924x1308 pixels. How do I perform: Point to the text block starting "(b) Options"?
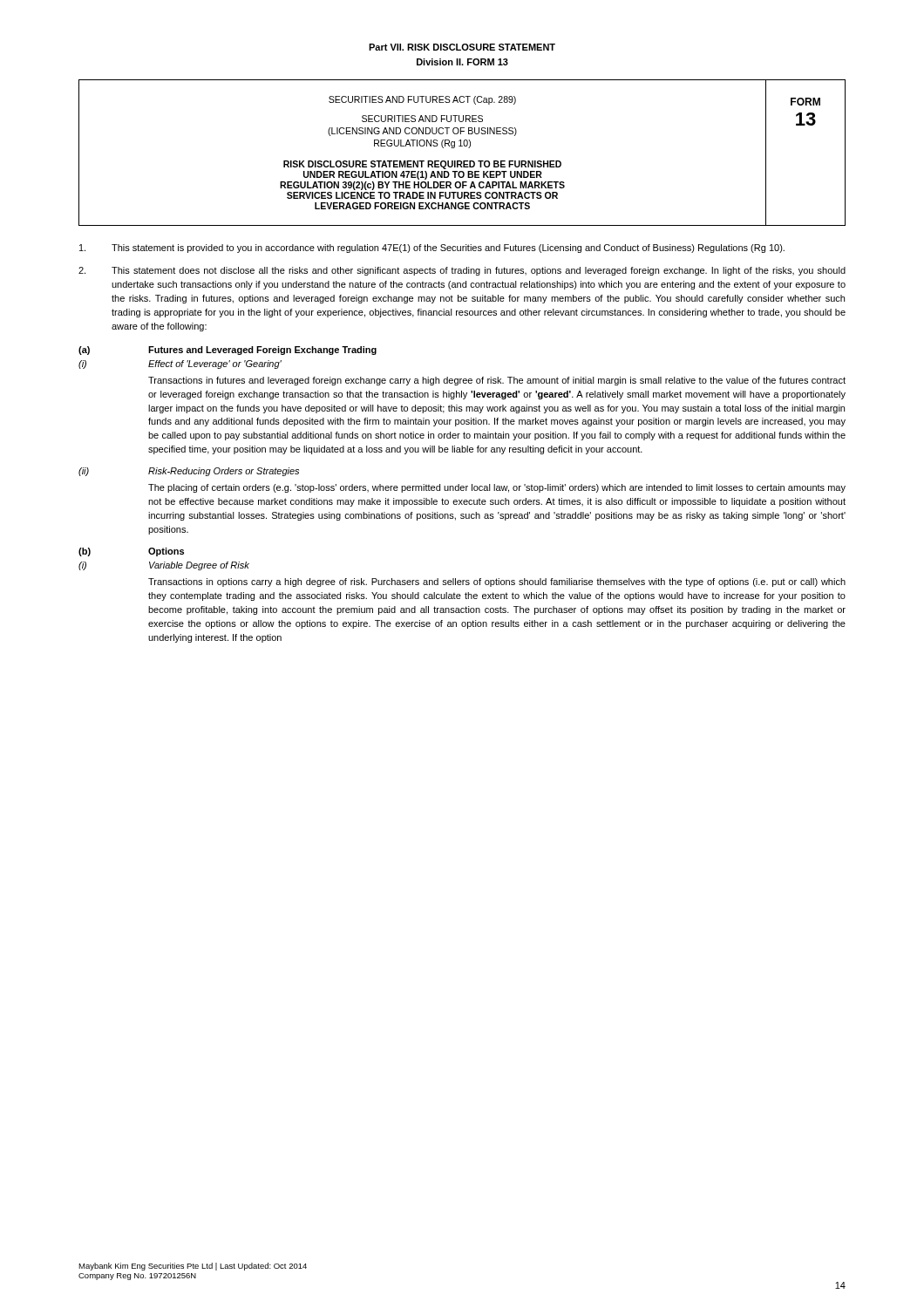84,551
